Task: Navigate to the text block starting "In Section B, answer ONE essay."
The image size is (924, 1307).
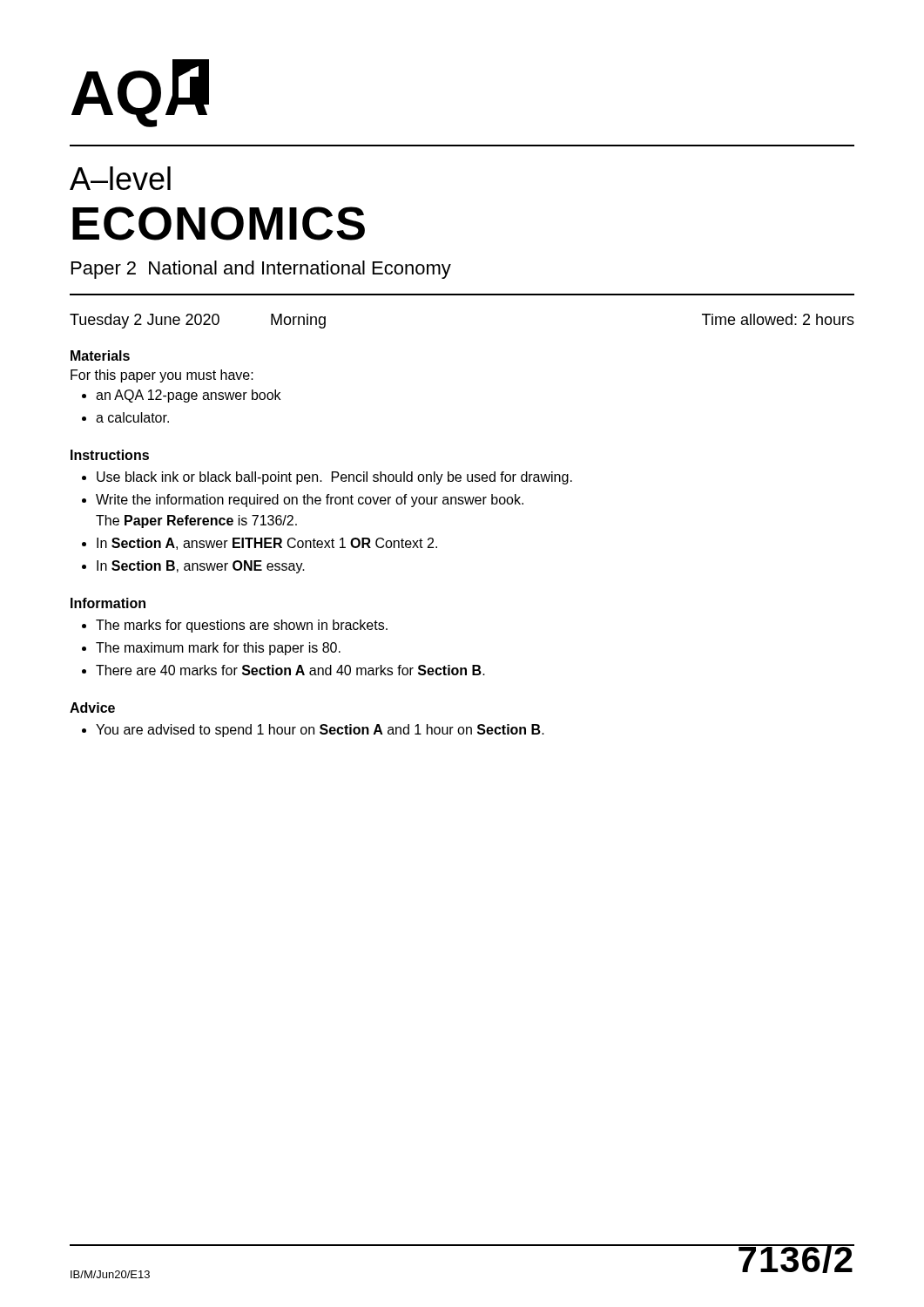Action: 201,566
